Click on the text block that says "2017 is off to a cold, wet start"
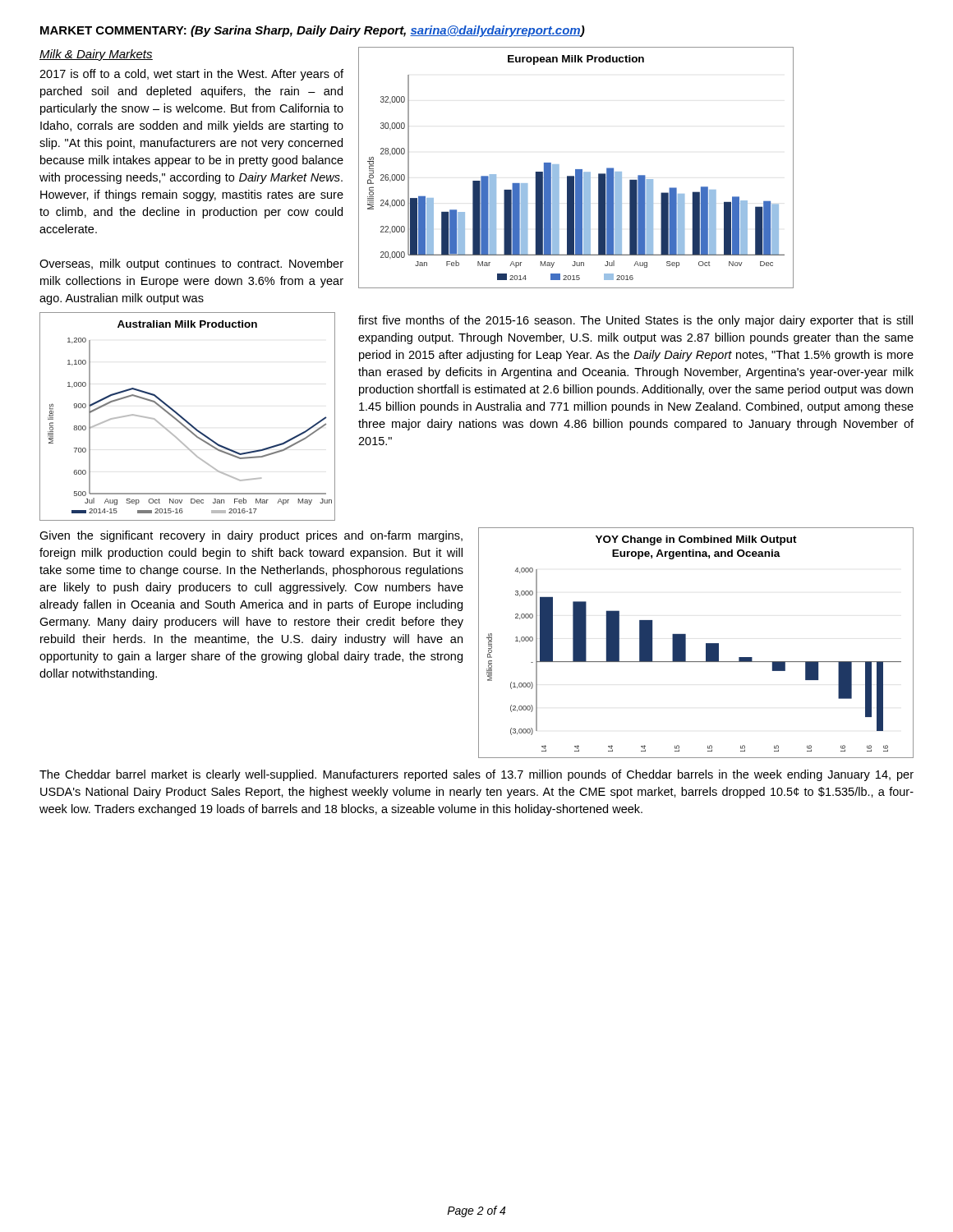This screenshot has width=953, height=1232. pyautogui.click(x=191, y=186)
